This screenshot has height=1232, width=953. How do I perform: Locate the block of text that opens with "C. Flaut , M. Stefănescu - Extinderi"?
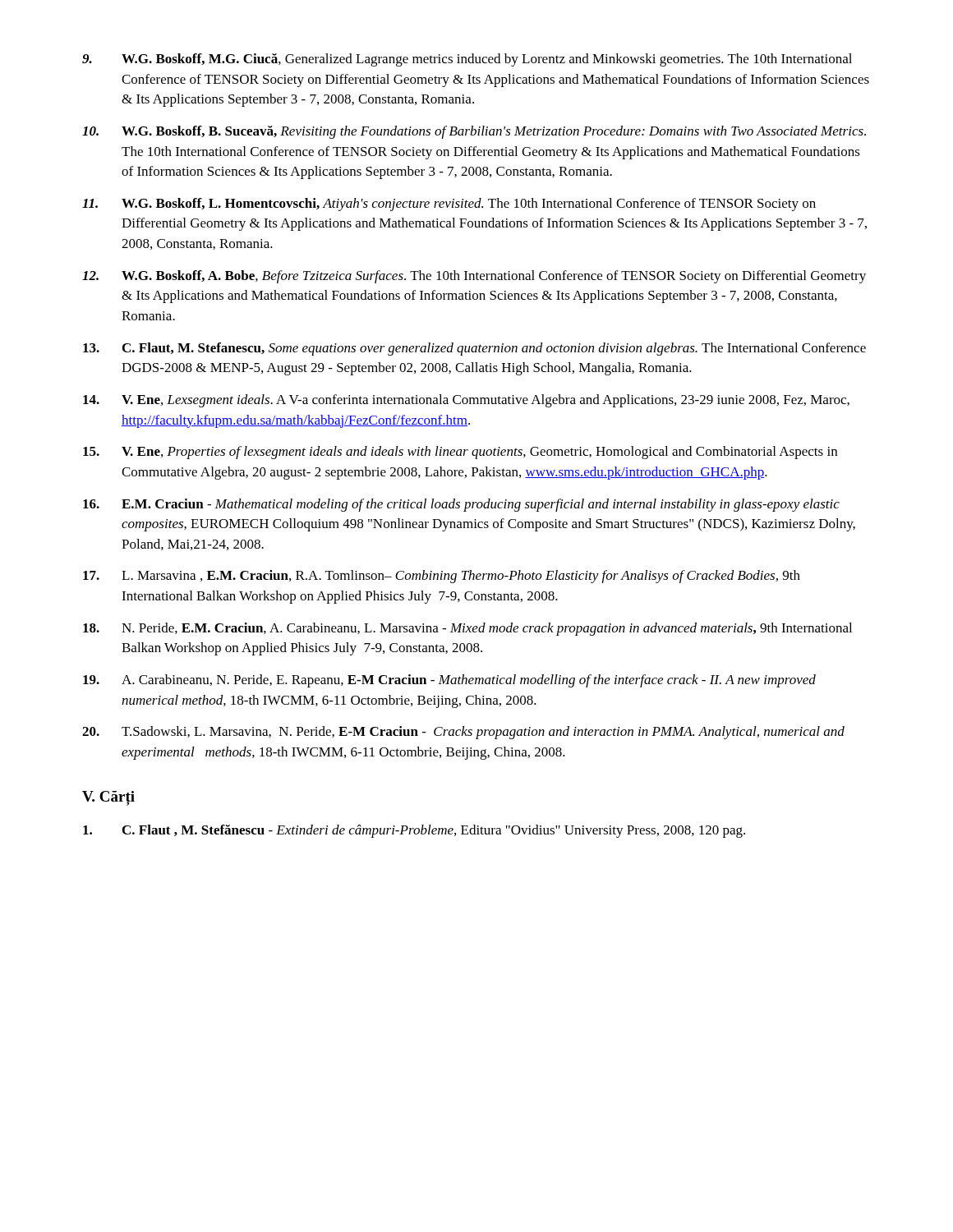tap(476, 830)
